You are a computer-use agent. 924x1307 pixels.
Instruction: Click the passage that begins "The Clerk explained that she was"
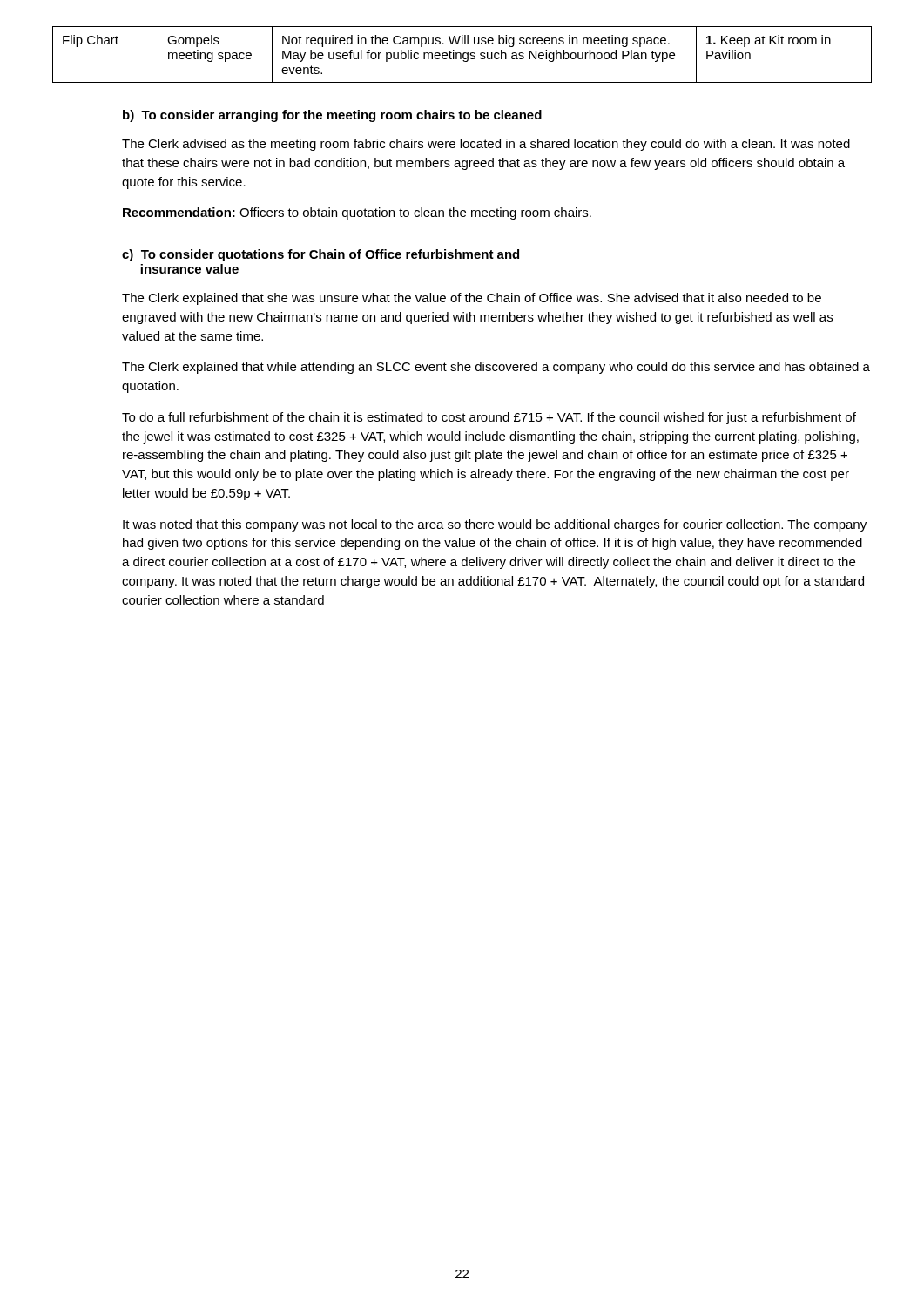pyautogui.click(x=478, y=316)
